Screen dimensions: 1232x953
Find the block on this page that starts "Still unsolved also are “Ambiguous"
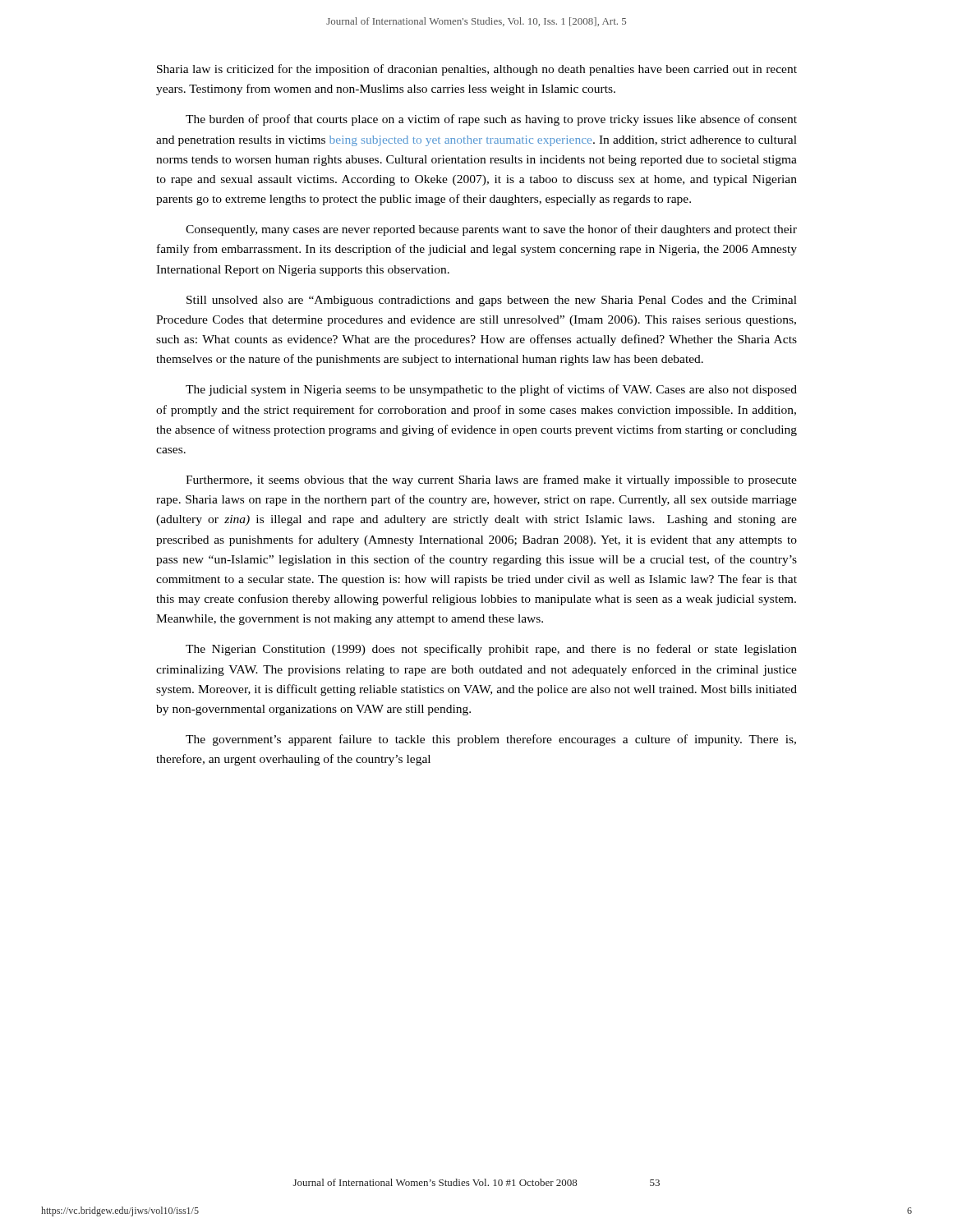[476, 329]
